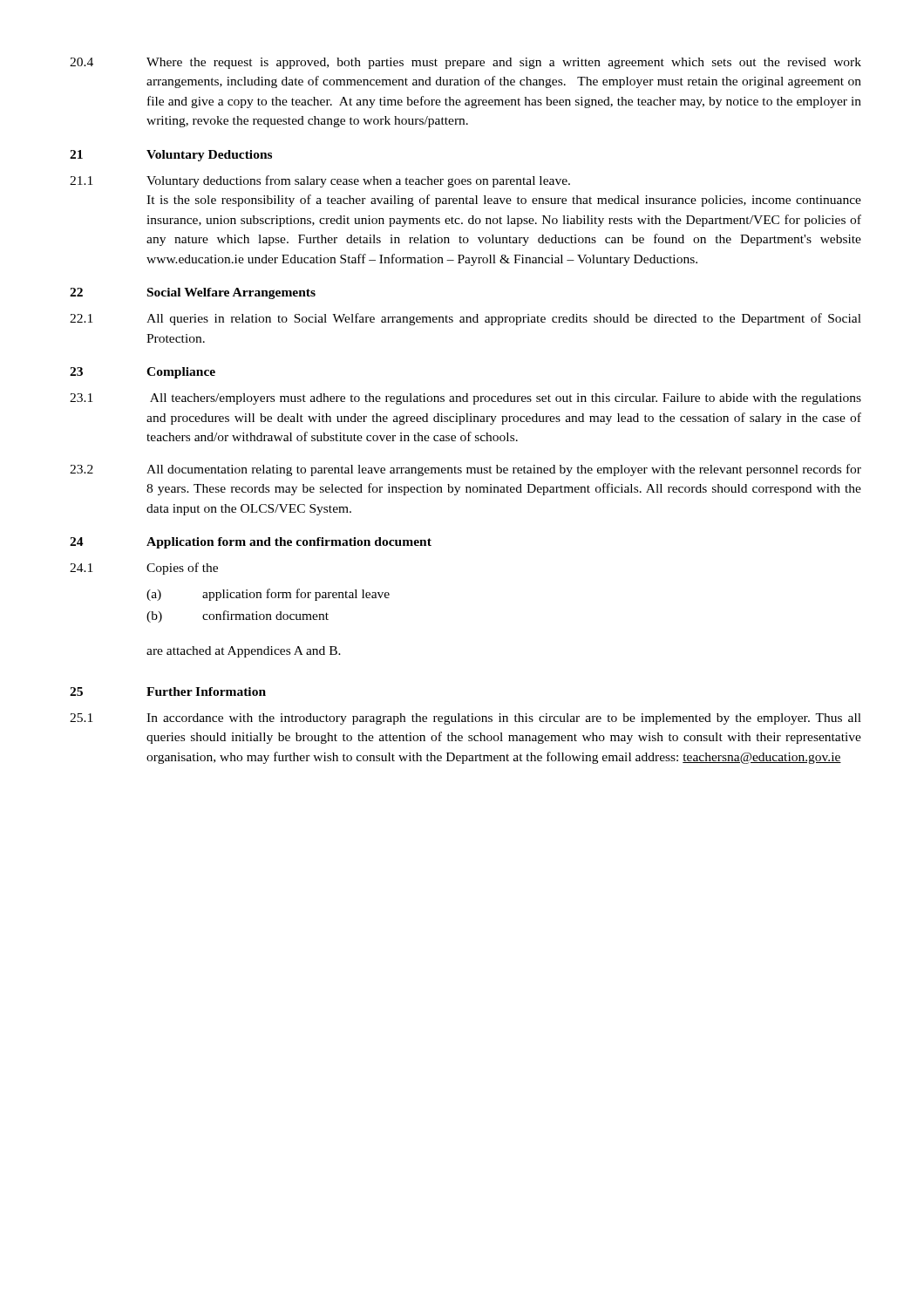The height and width of the screenshot is (1308, 924).
Task: Locate the passage starting "1 All queries in relation to Social Welfare"
Action: (466, 328)
